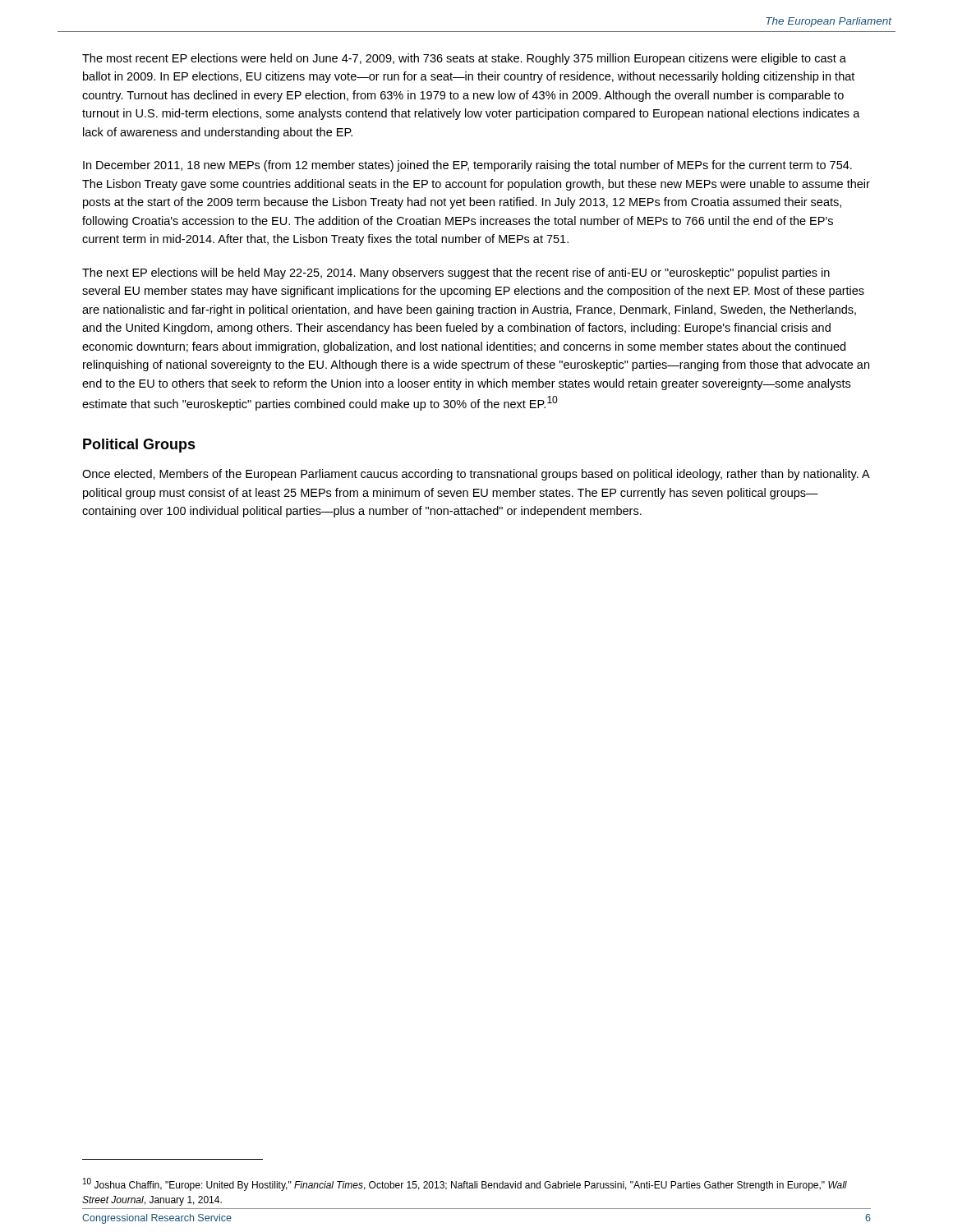Navigate to the element starting "Once elected, Members of"
This screenshot has width=953, height=1232.
(476, 493)
